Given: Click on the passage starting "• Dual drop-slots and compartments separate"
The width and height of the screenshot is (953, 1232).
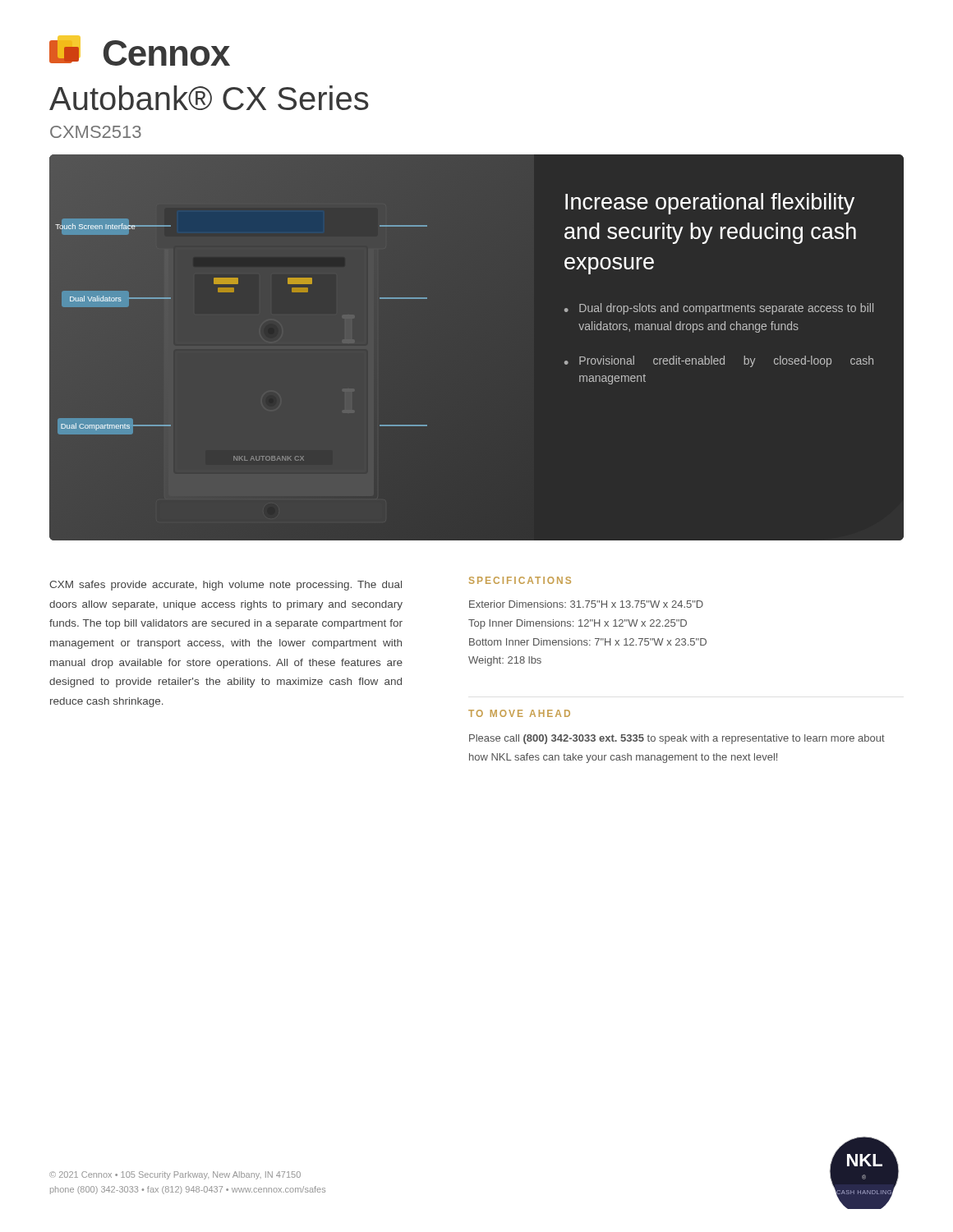Looking at the screenshot, I should (719, 318).
